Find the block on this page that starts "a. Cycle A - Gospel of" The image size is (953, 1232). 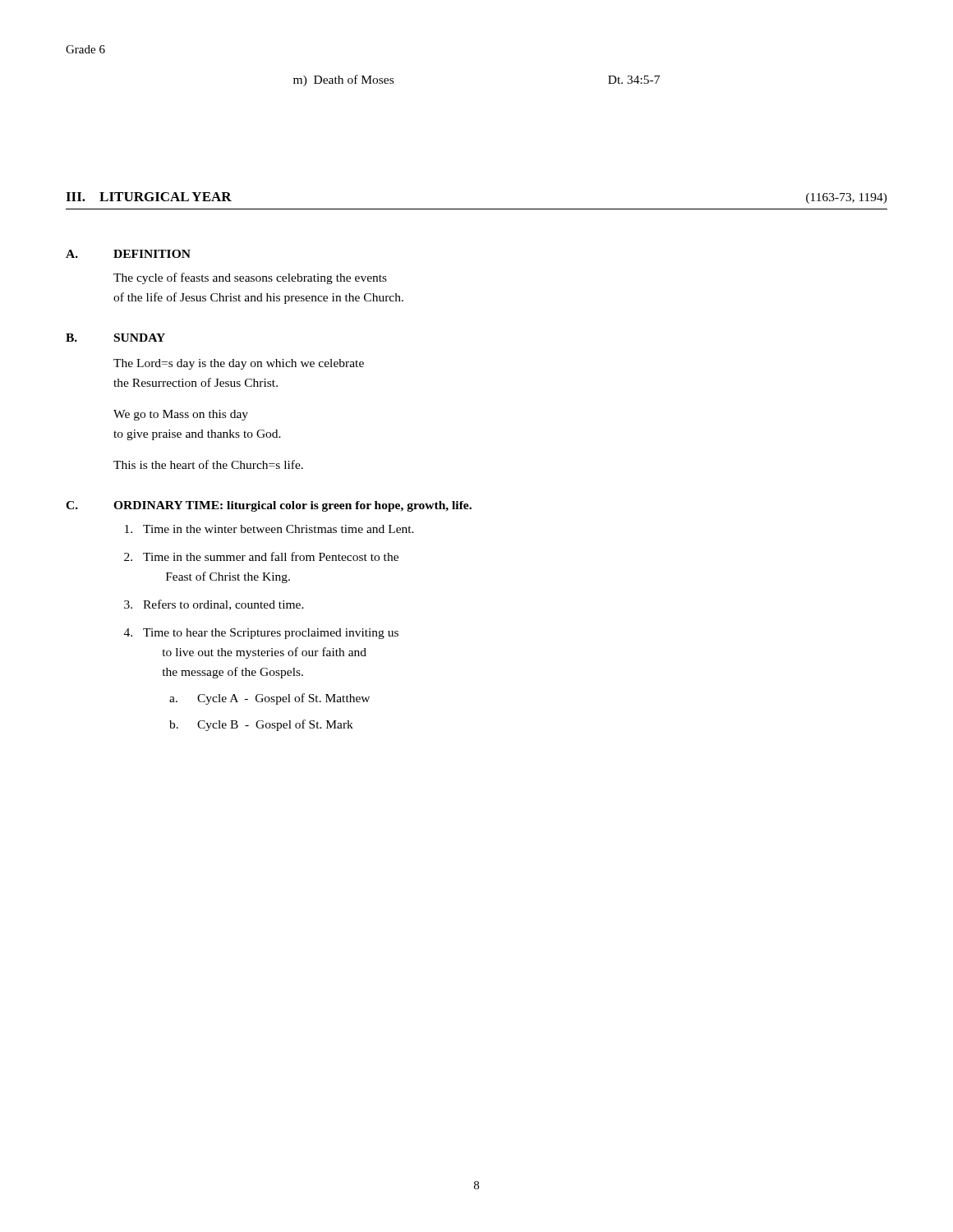pos(270,698)
